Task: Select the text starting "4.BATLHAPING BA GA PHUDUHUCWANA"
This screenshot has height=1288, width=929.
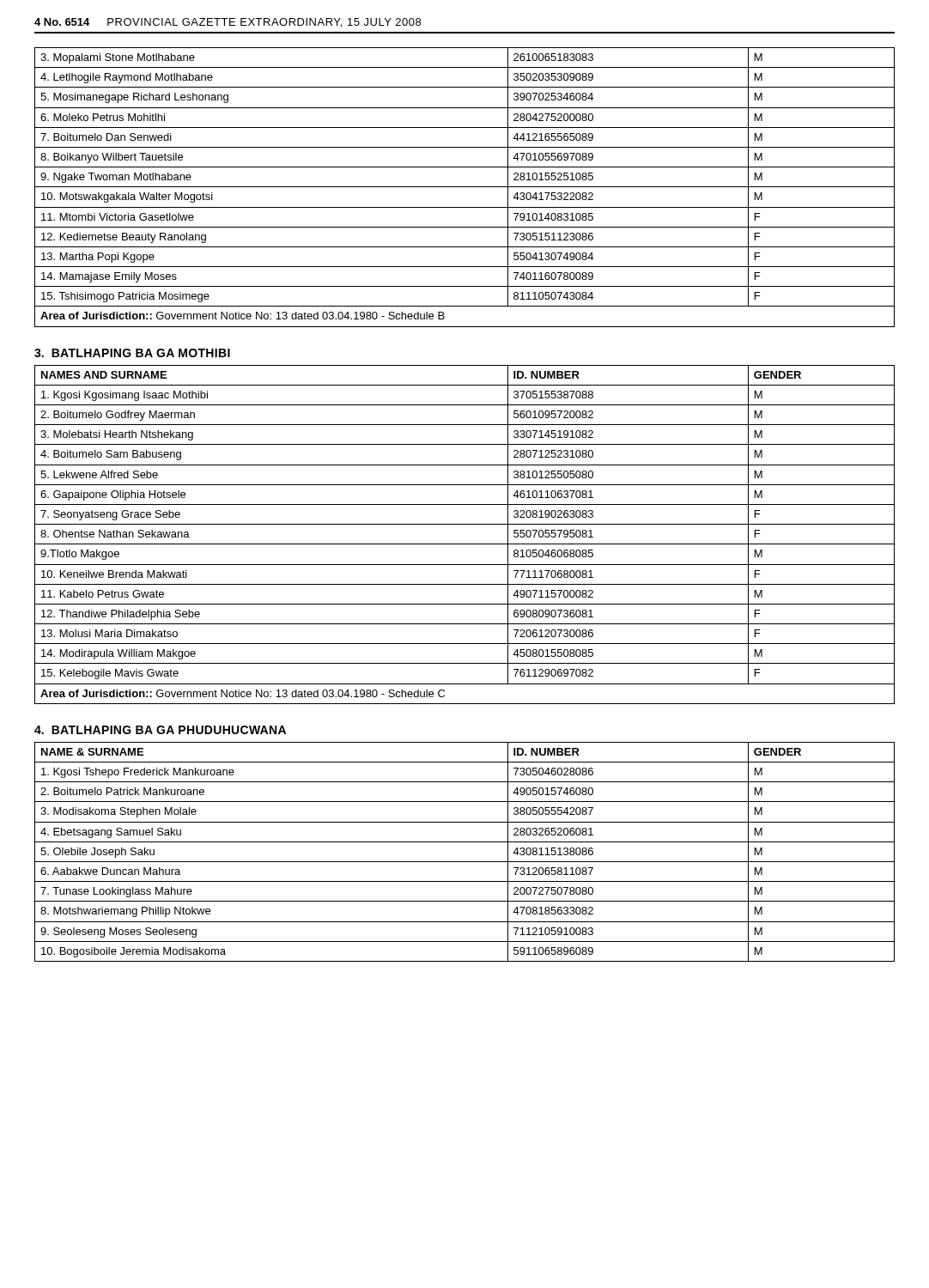Action: (161, 730)
